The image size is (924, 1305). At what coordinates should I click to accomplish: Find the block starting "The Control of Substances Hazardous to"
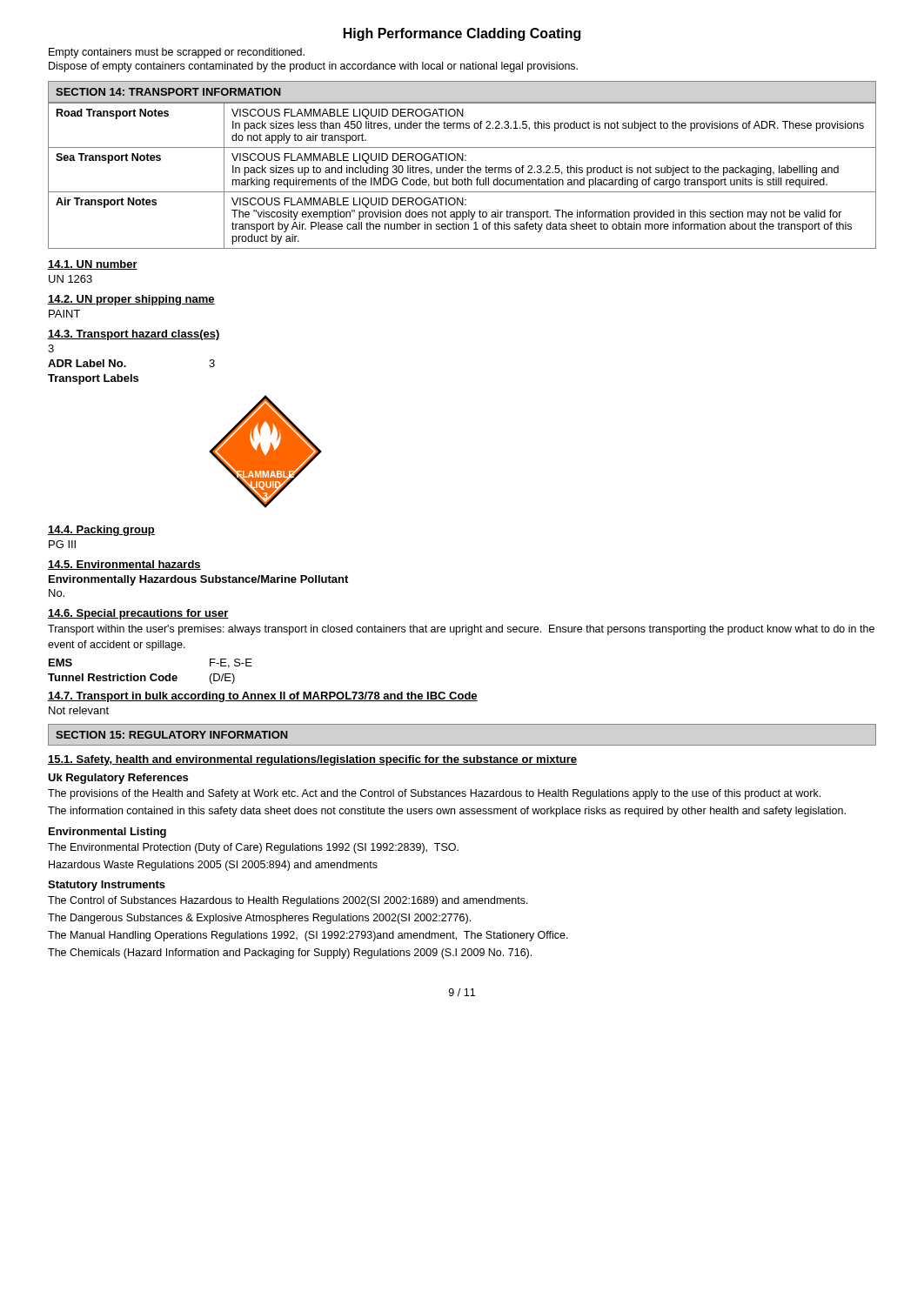coord(288,900)
